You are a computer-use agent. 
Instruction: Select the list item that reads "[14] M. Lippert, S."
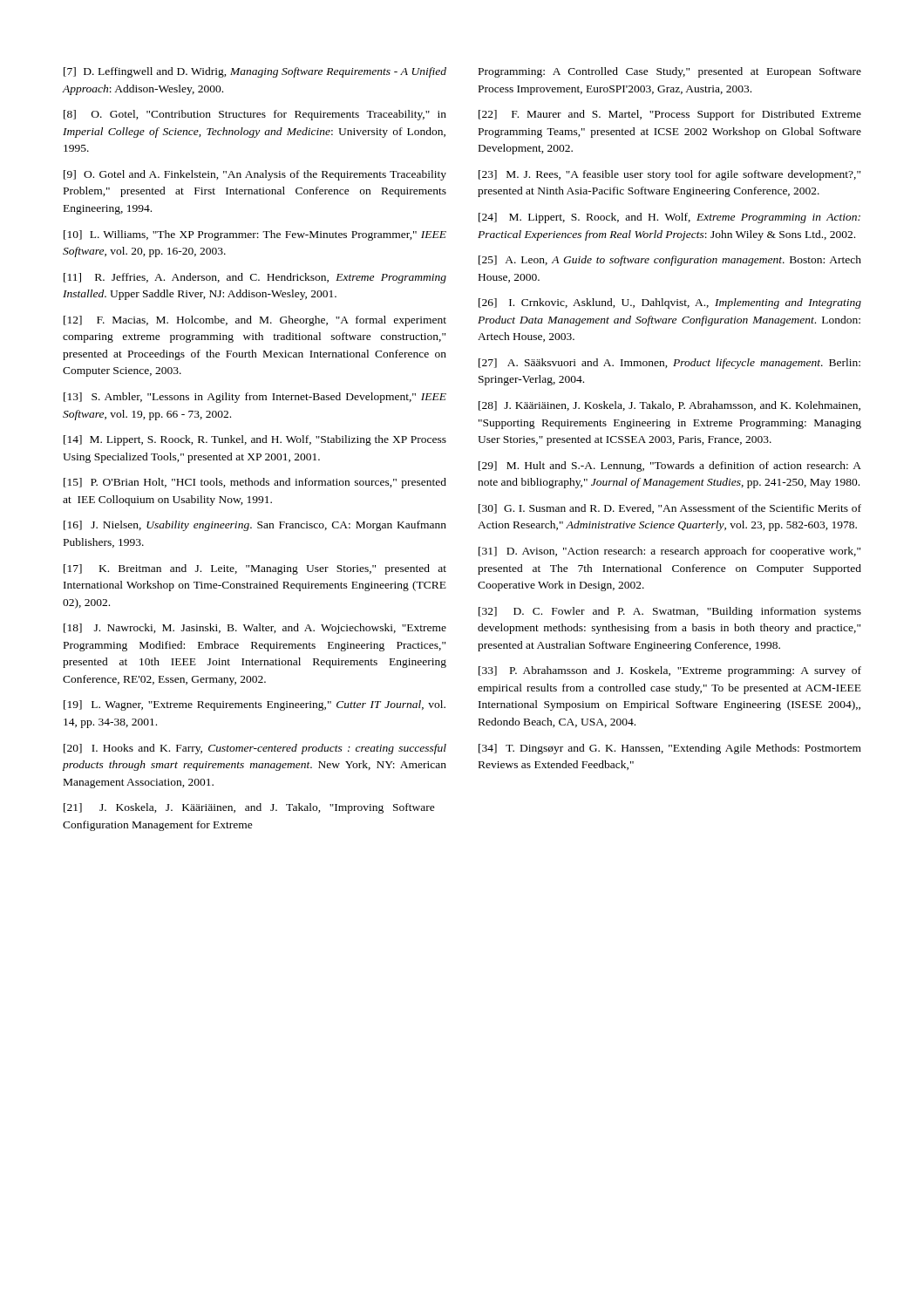[255, 448]
